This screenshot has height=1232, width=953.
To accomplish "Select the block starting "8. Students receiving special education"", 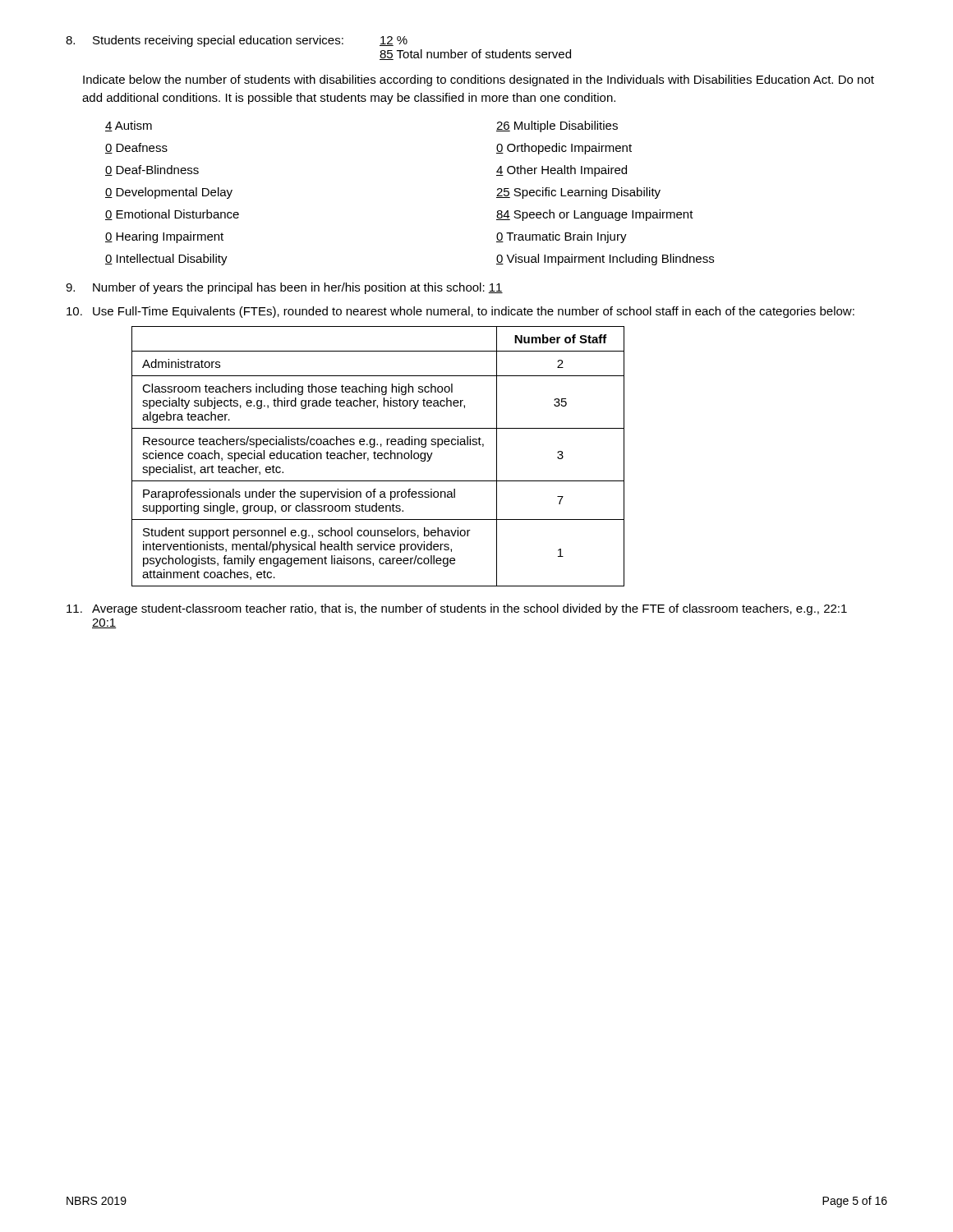I will coord(319,47).
